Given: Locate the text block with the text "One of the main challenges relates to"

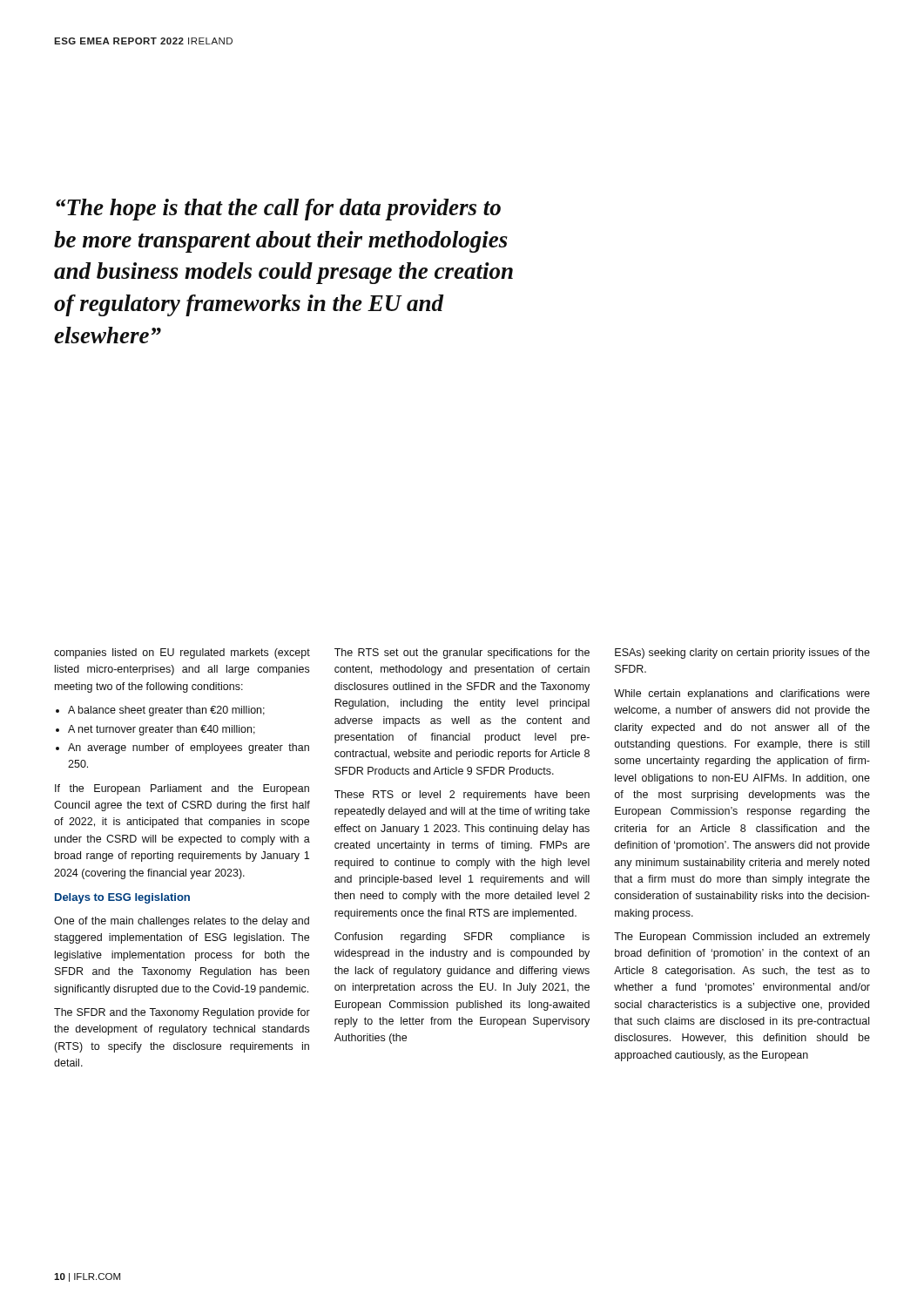Looking at the screenshot, I should (x=182, y=993).
